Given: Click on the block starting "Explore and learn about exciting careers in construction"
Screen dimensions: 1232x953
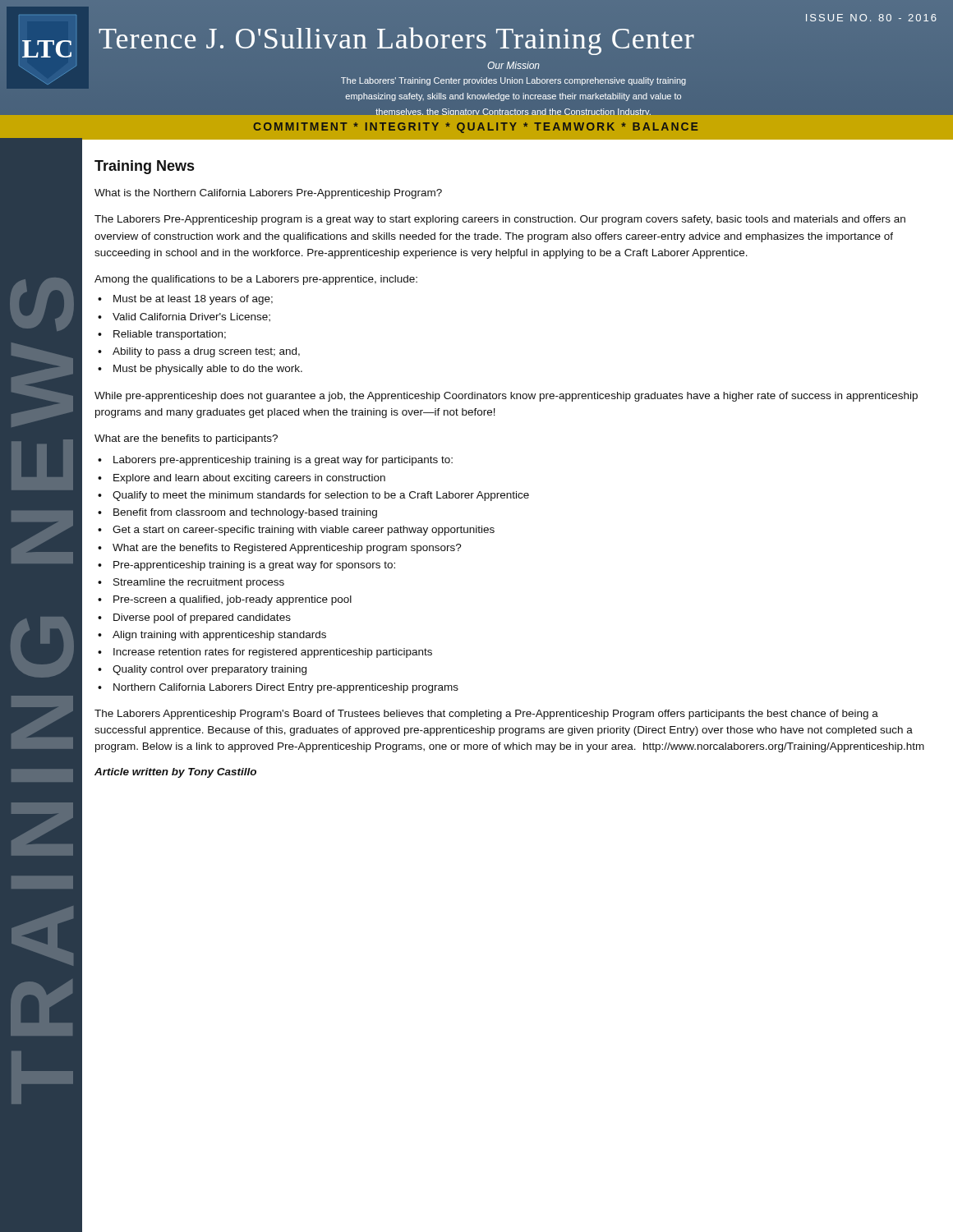Looking at the screenshot, I should click(x=249, y=477).
